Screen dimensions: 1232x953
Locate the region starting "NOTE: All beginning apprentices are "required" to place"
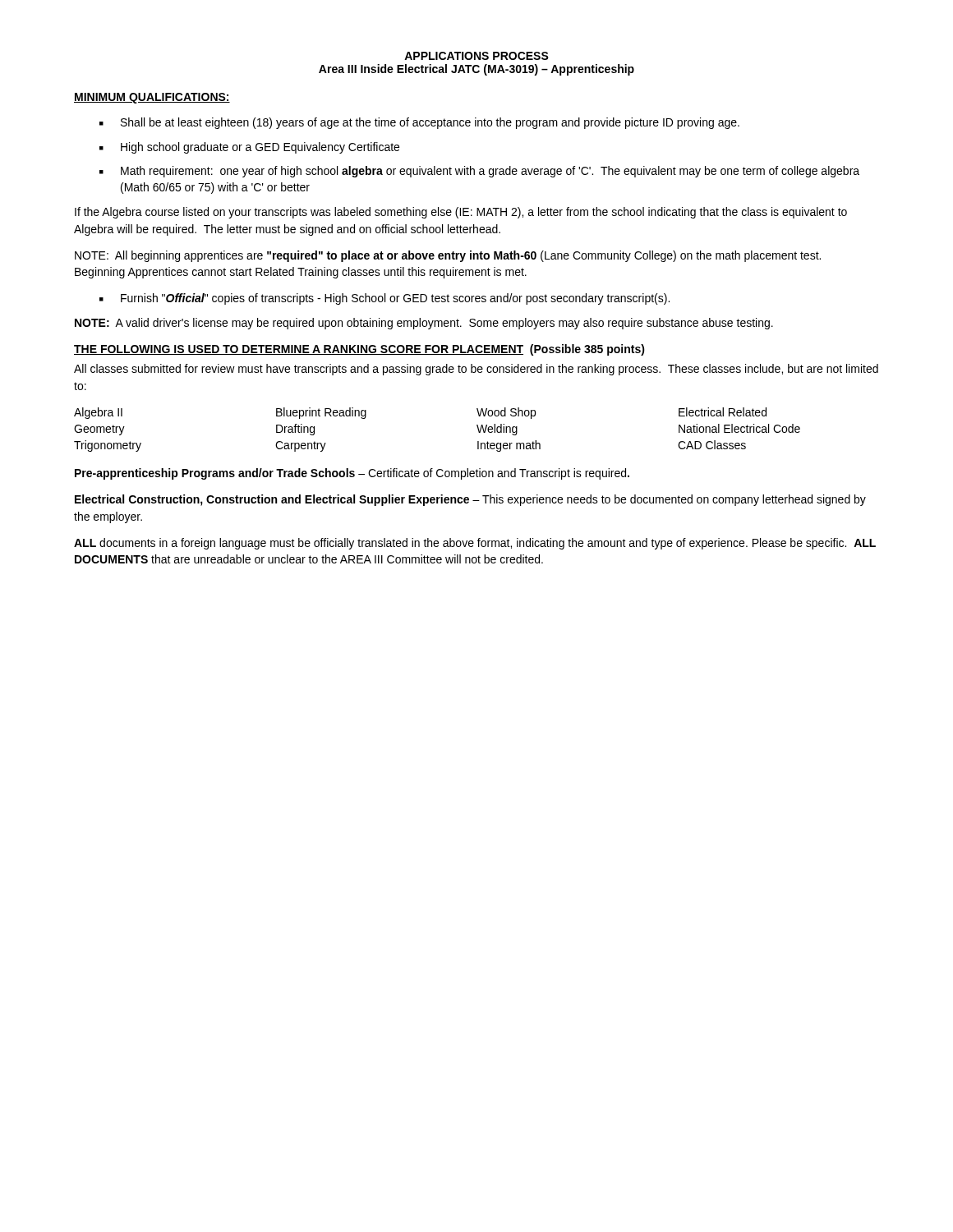(450, 264)
